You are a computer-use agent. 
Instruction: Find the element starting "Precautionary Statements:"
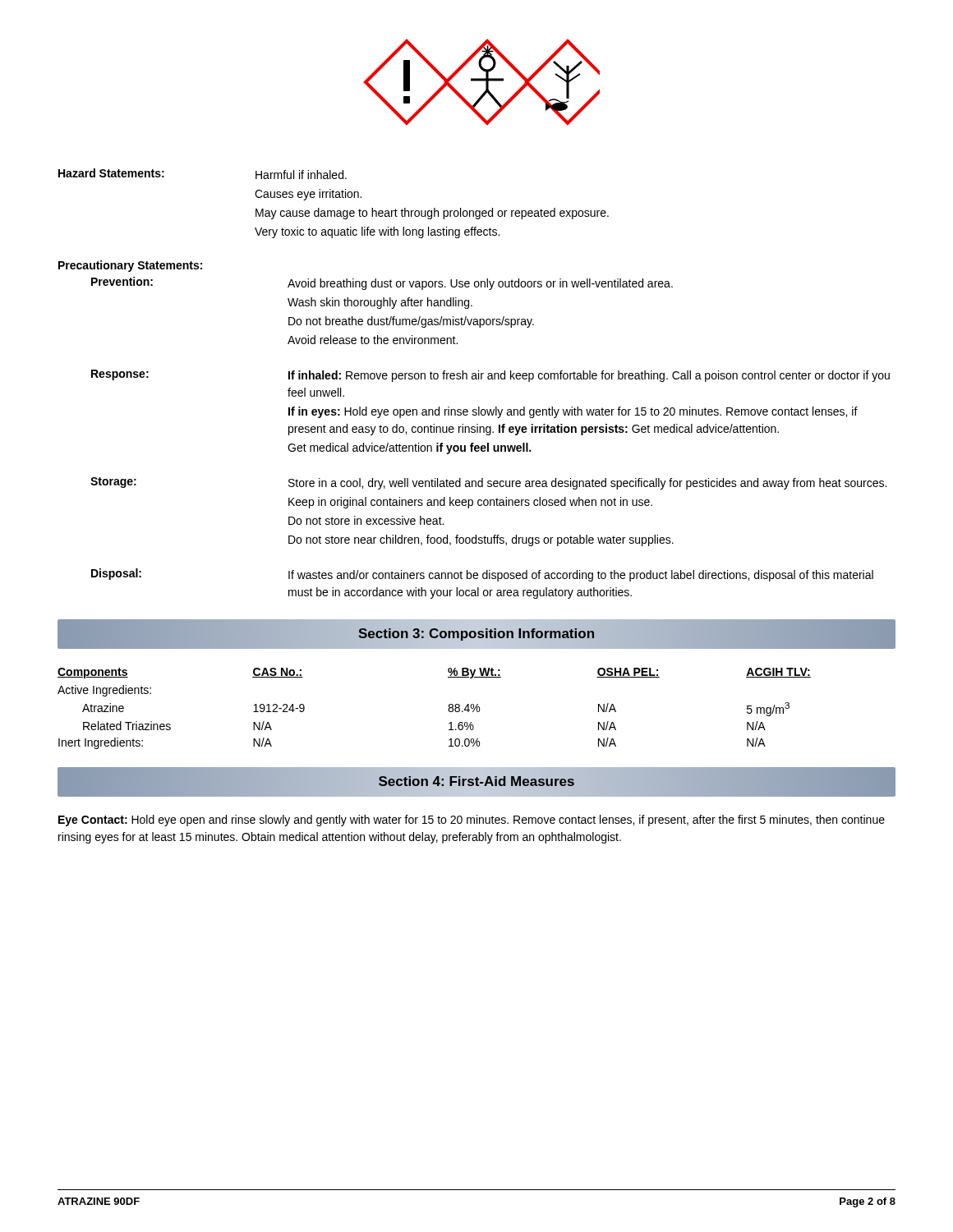(130, 266)
